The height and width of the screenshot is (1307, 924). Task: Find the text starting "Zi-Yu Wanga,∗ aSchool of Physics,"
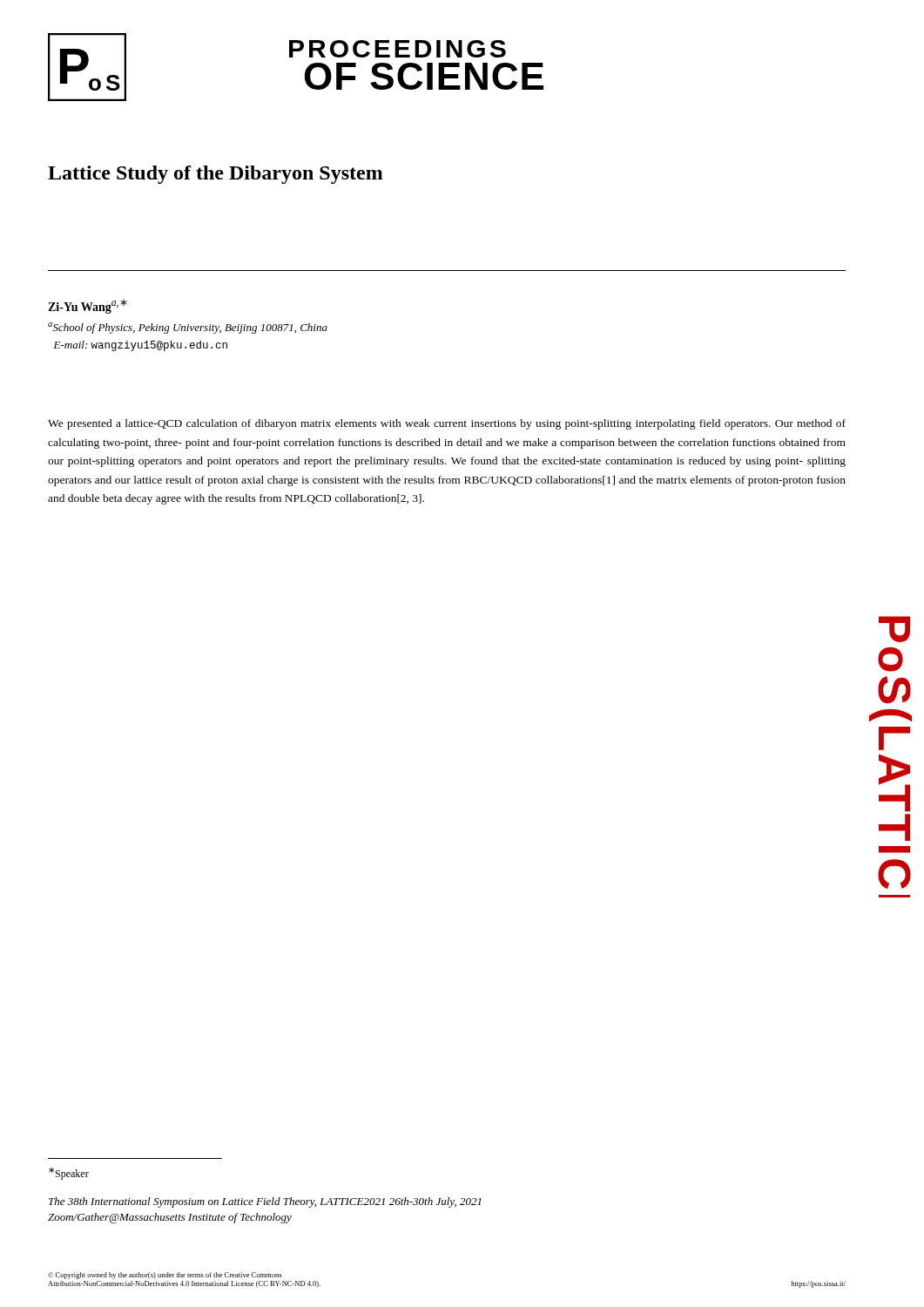[88, 306]
